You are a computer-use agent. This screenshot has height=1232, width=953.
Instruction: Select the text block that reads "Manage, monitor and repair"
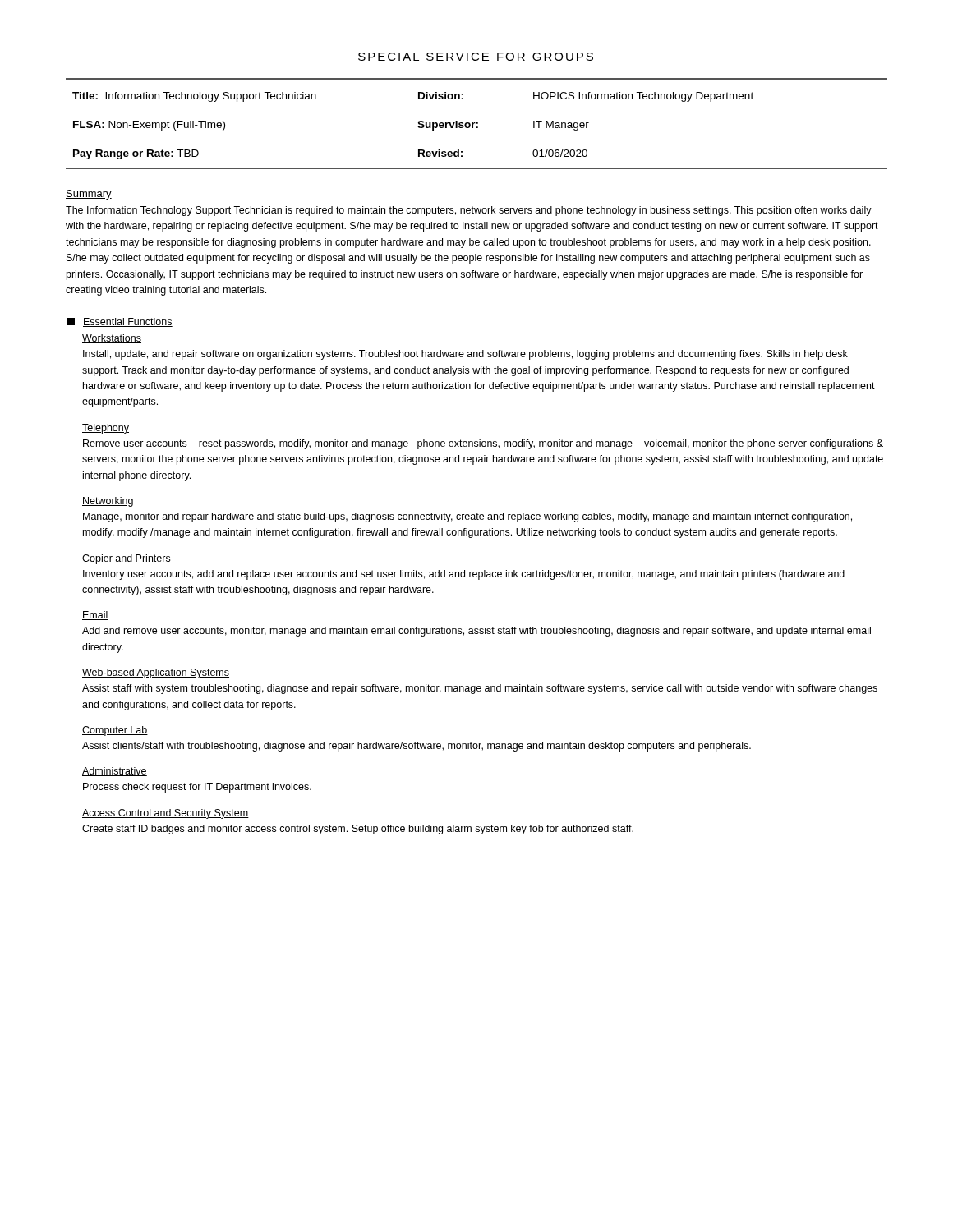[468, 524]
